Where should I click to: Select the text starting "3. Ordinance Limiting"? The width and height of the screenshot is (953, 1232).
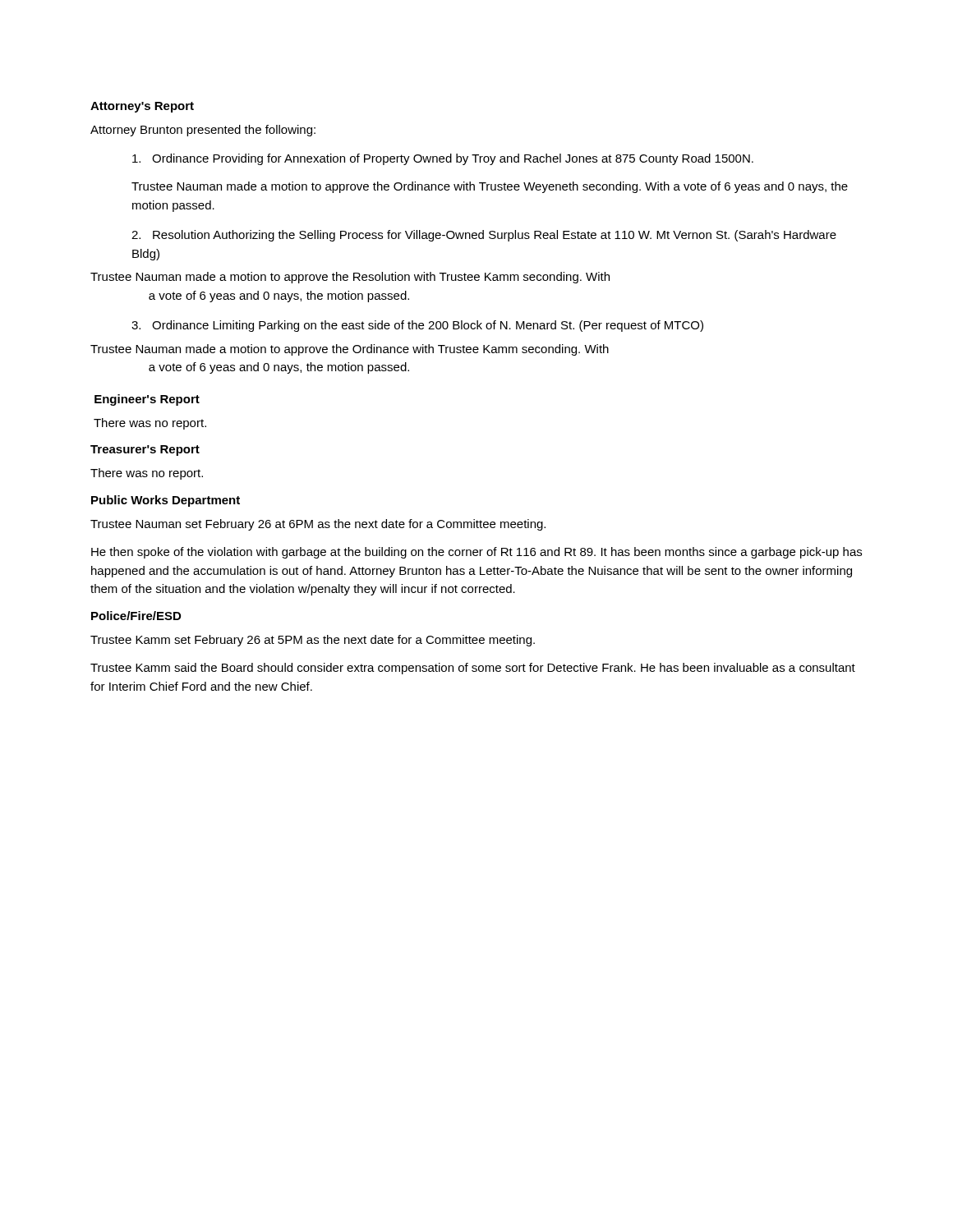point(418,325)
